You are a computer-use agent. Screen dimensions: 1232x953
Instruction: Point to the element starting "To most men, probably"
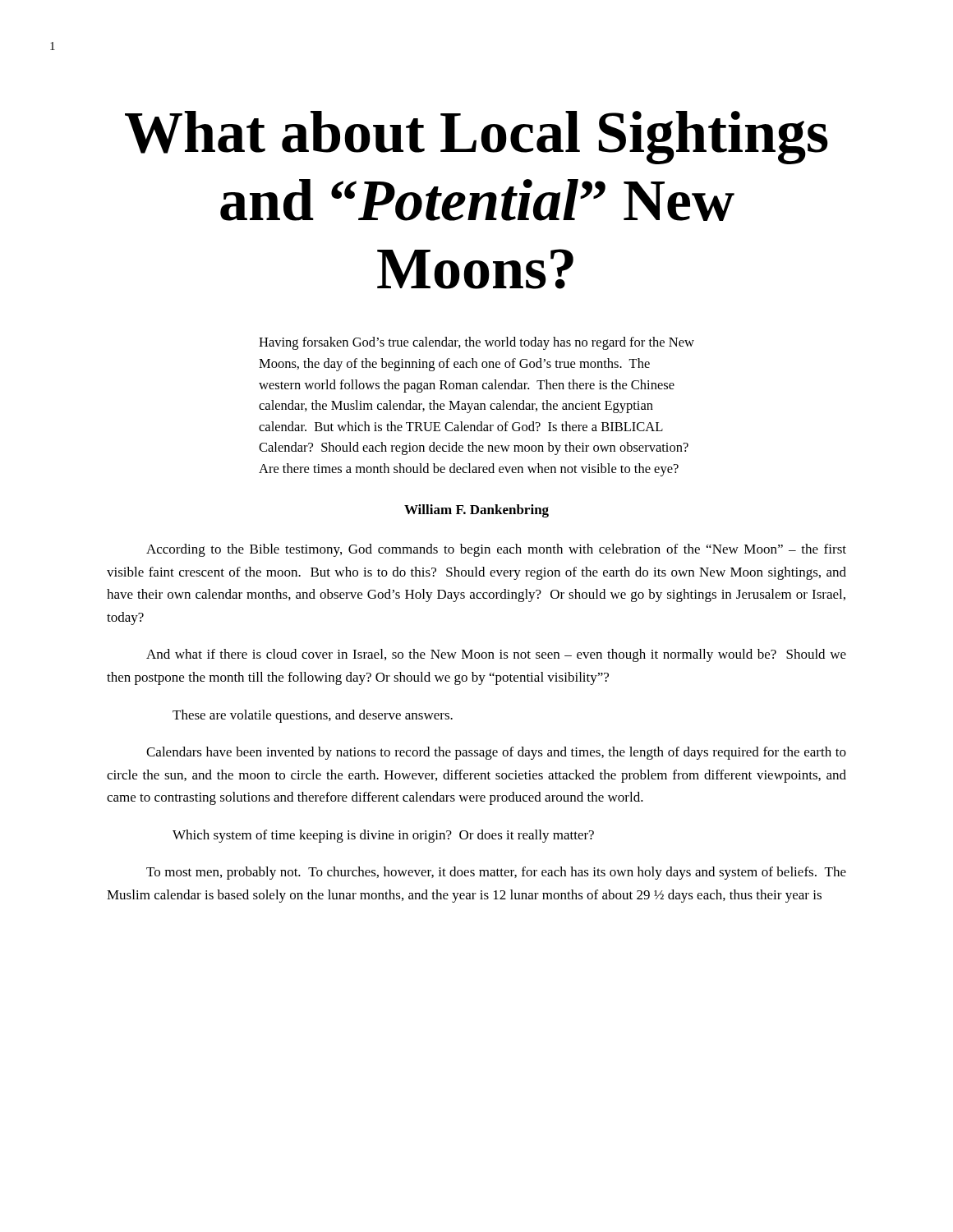(476, 883)
